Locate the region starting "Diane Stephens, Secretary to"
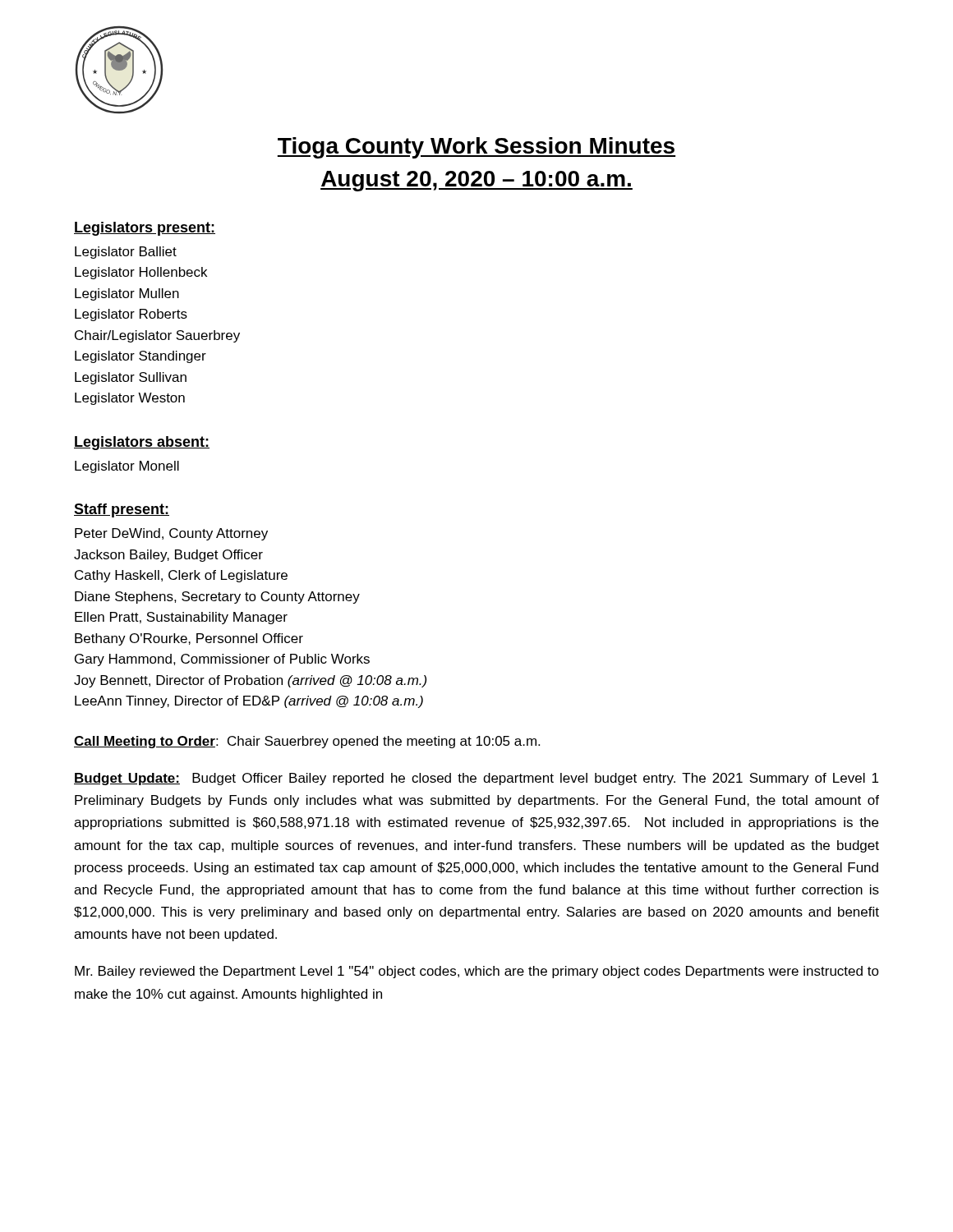Image resolution: width=953 pixels, height=1232 pixels. click(217, 597)
